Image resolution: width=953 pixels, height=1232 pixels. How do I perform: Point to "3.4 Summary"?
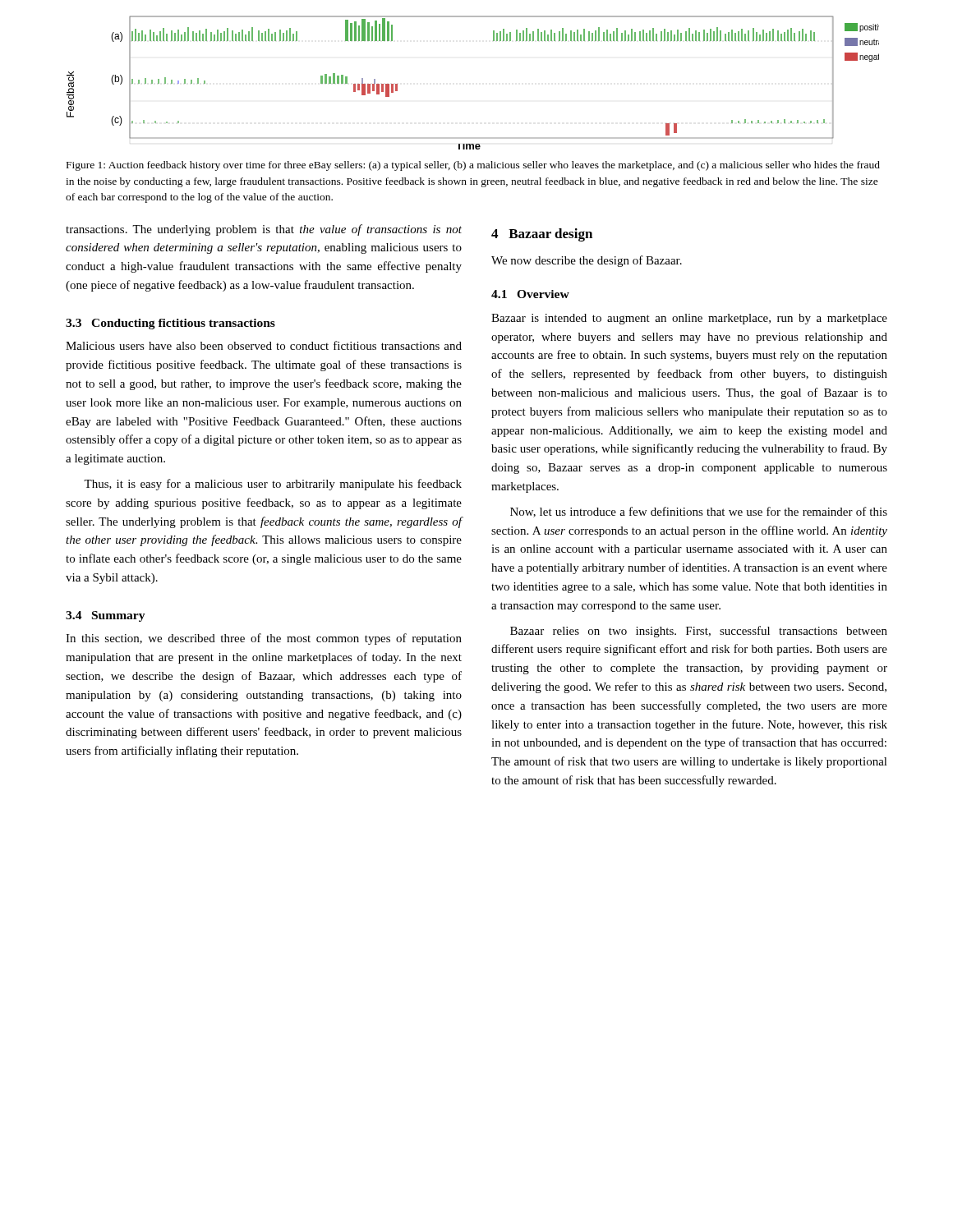coord(105,615)
